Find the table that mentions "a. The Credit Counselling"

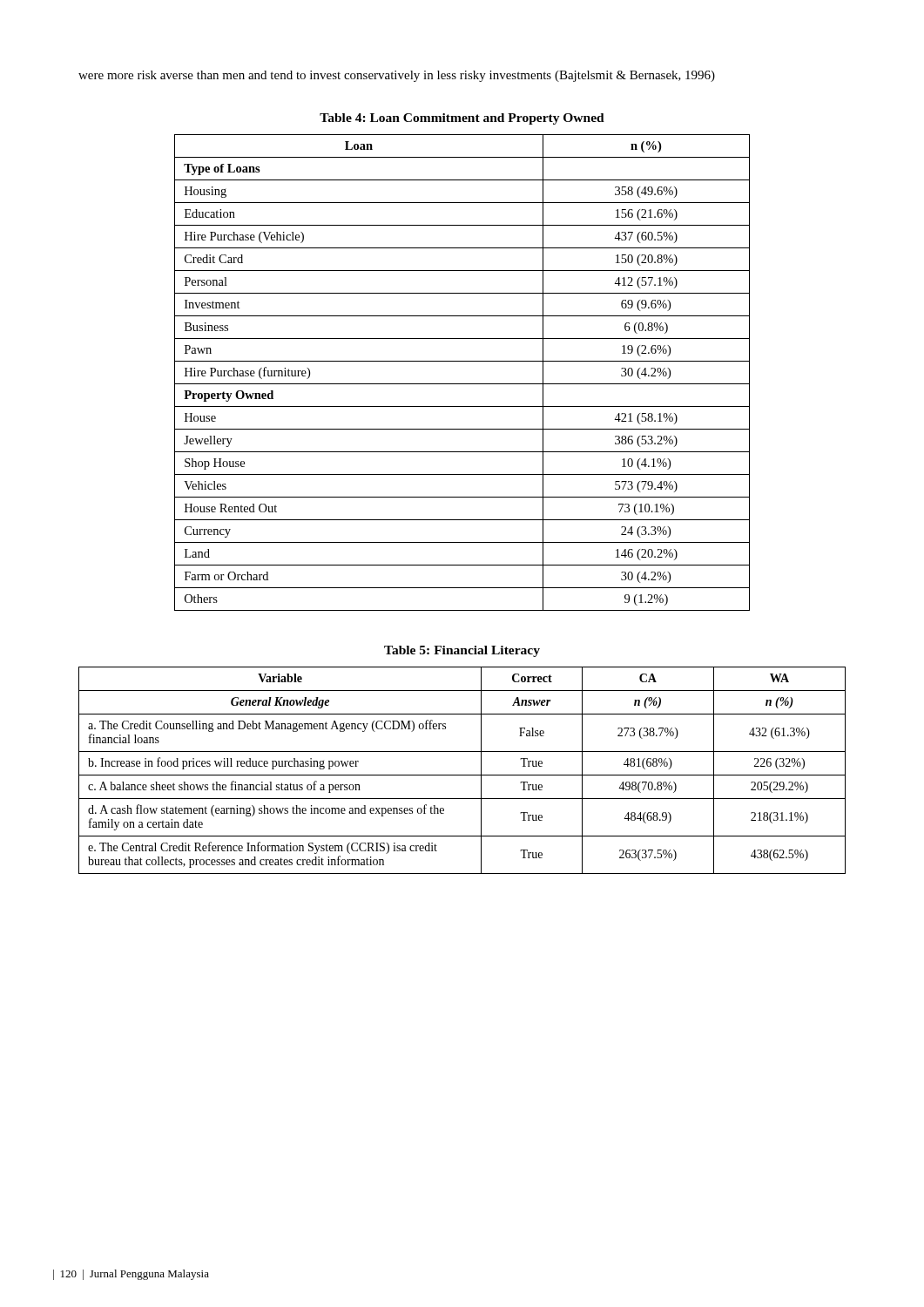pyautogui.click(x=462, y=770)
